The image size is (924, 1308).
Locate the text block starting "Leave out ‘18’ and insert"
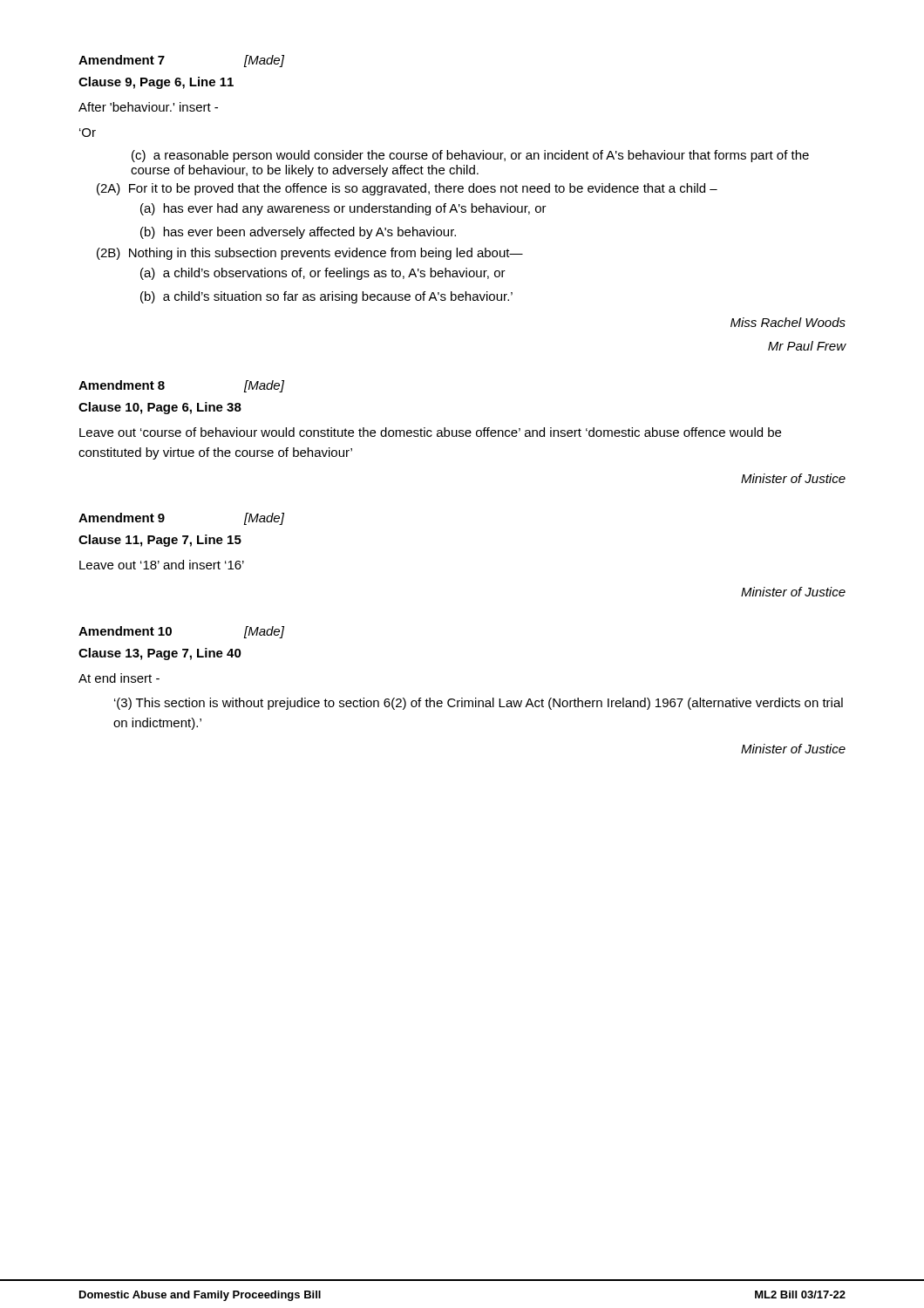click(x=161, y=565)
